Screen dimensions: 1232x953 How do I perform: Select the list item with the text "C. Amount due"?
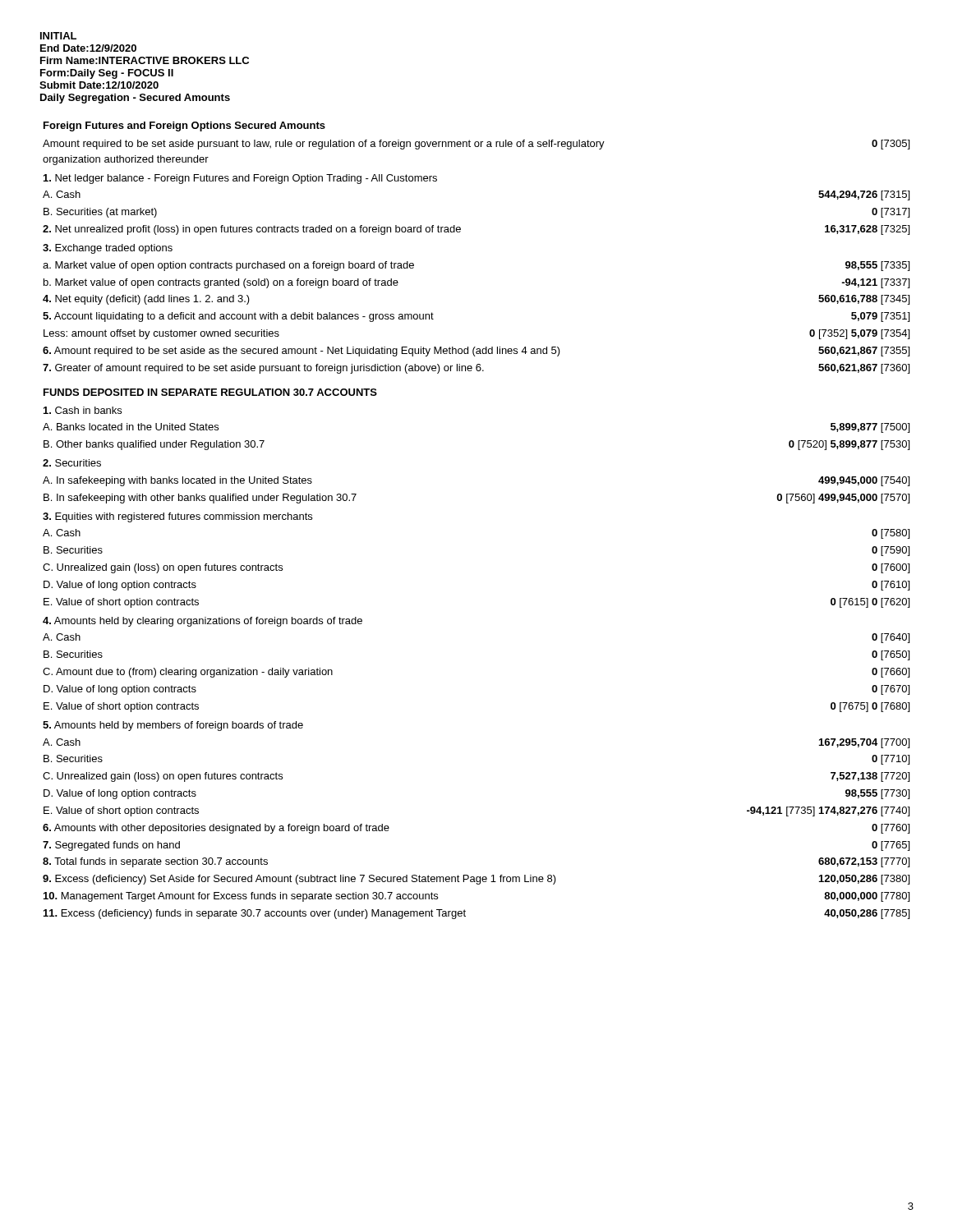click(x=187, y=672)
